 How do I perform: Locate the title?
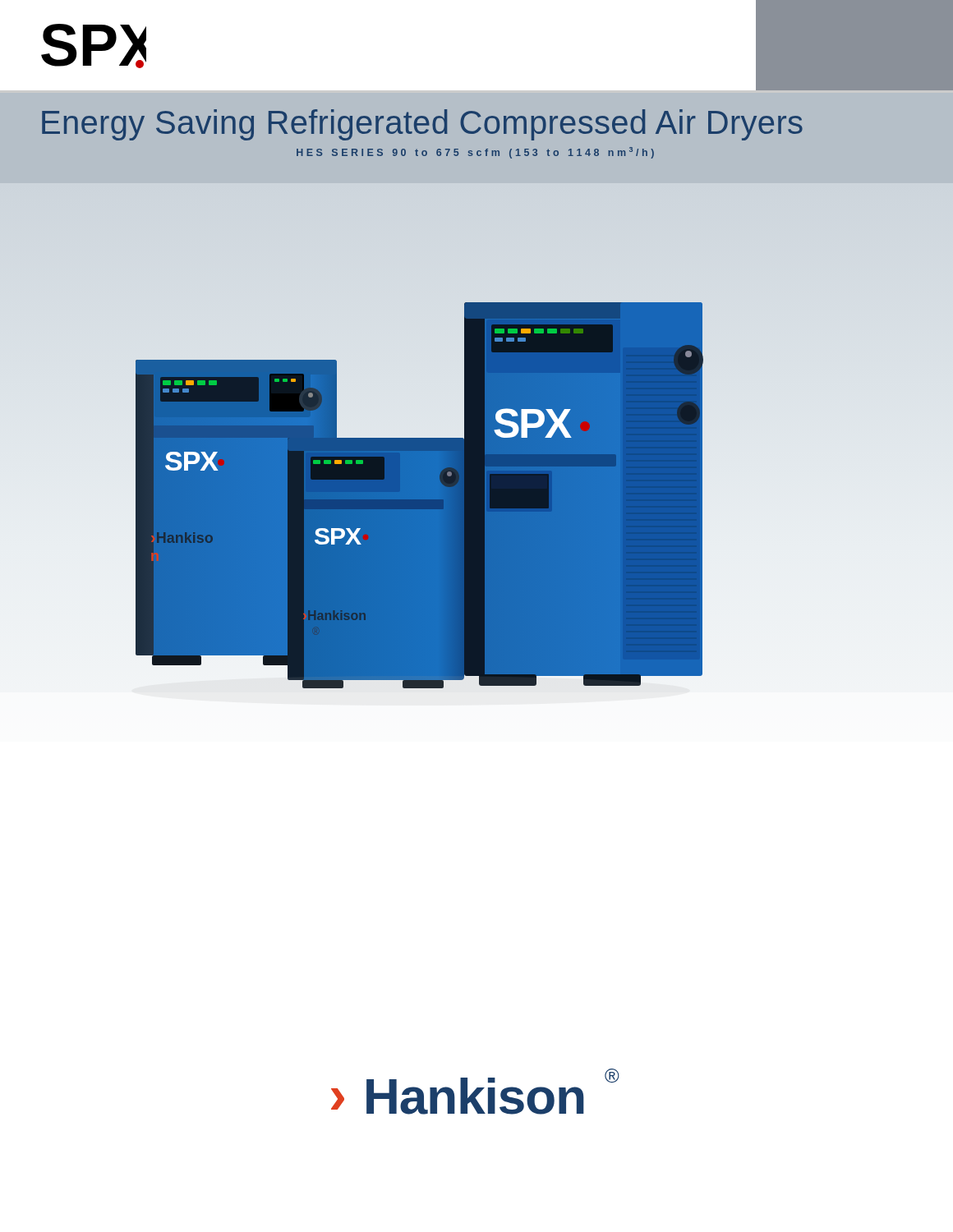click(422, 122)
